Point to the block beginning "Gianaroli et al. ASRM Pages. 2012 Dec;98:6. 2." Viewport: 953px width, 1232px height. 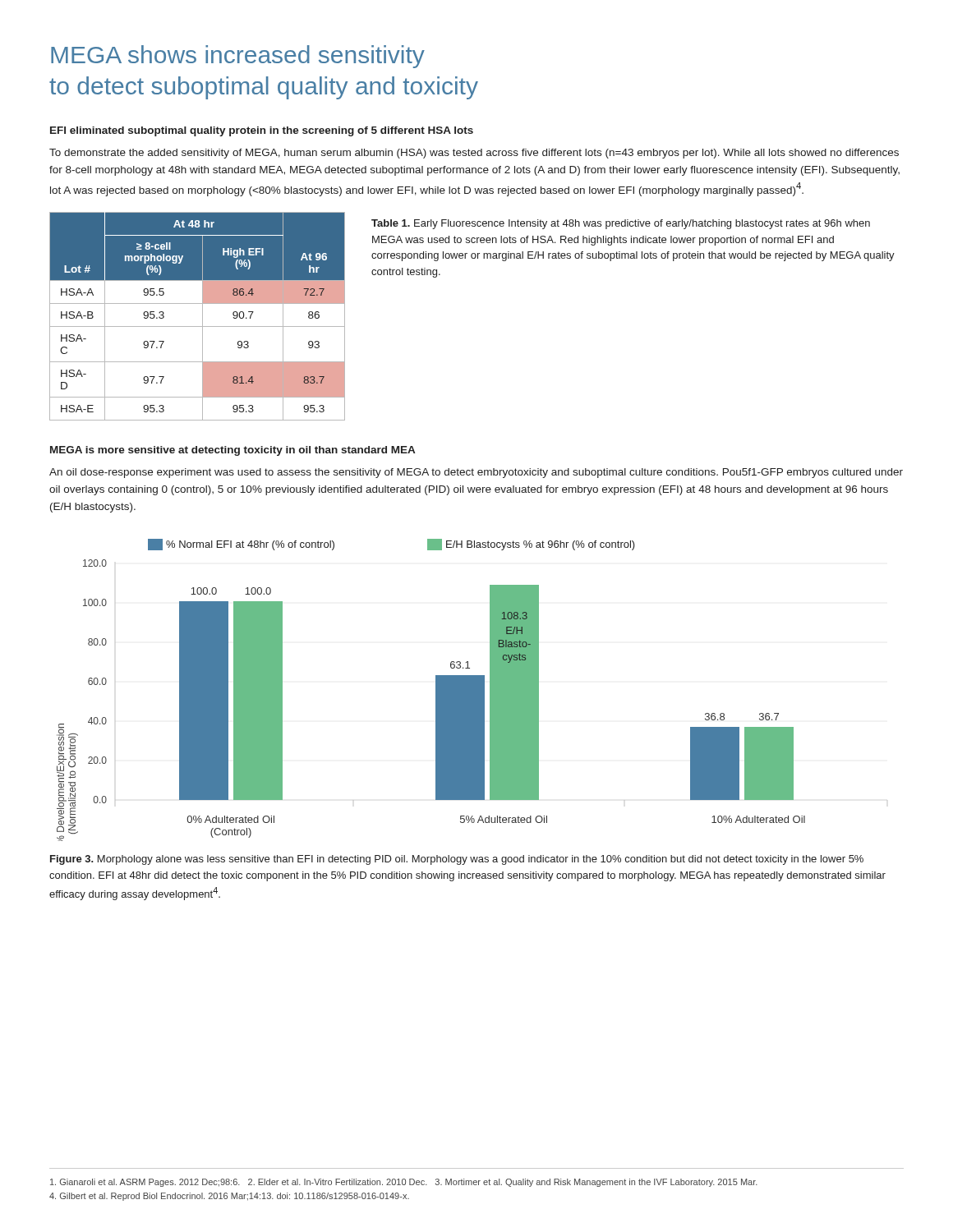404,1189
